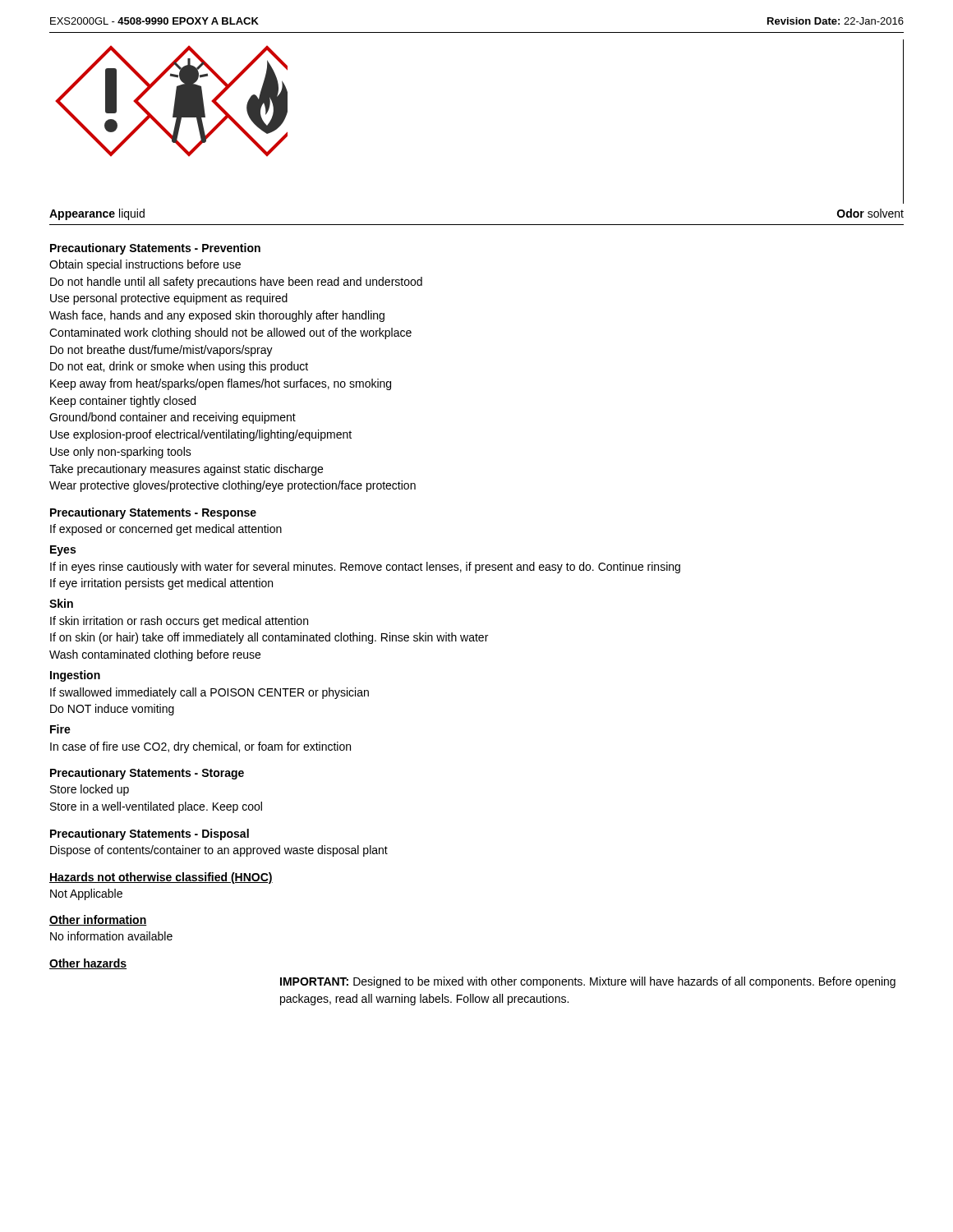
Task: Locate the text containing "No information available"
Action: coord(111,937)
